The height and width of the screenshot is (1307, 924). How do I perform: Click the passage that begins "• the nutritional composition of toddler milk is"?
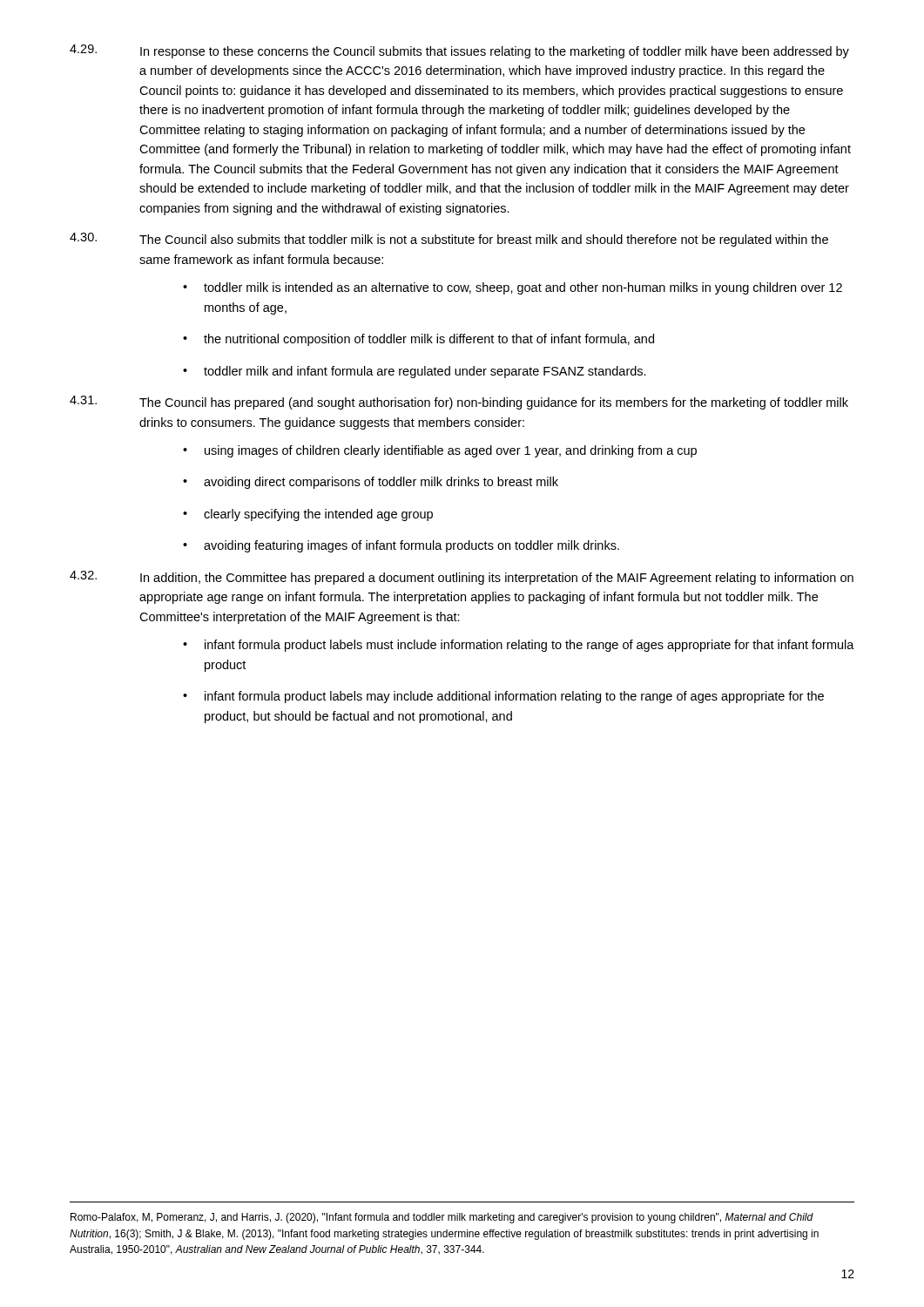click(519, 339)
